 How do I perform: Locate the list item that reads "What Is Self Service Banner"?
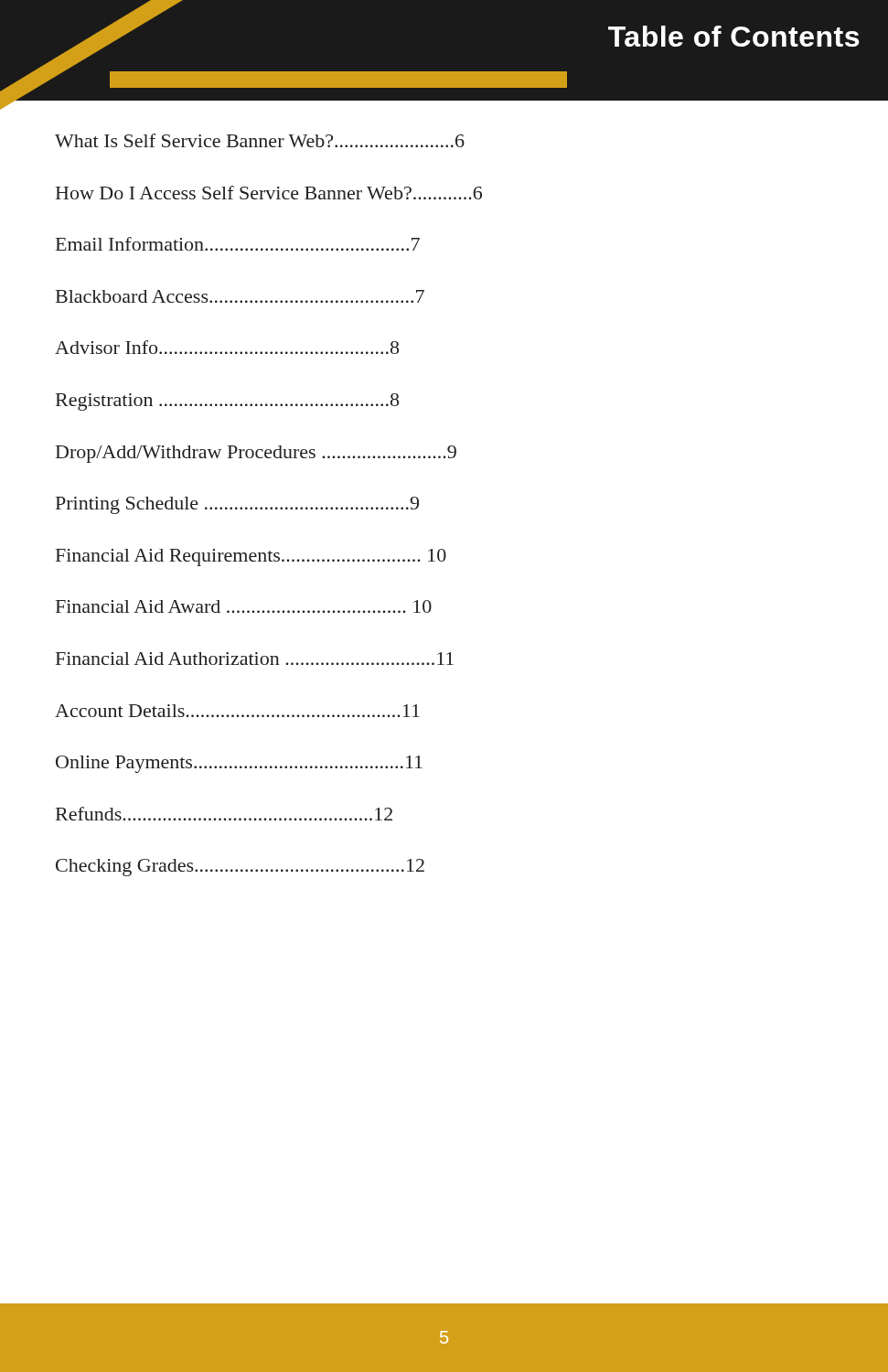pyautogui.click(x=260, y=140)
